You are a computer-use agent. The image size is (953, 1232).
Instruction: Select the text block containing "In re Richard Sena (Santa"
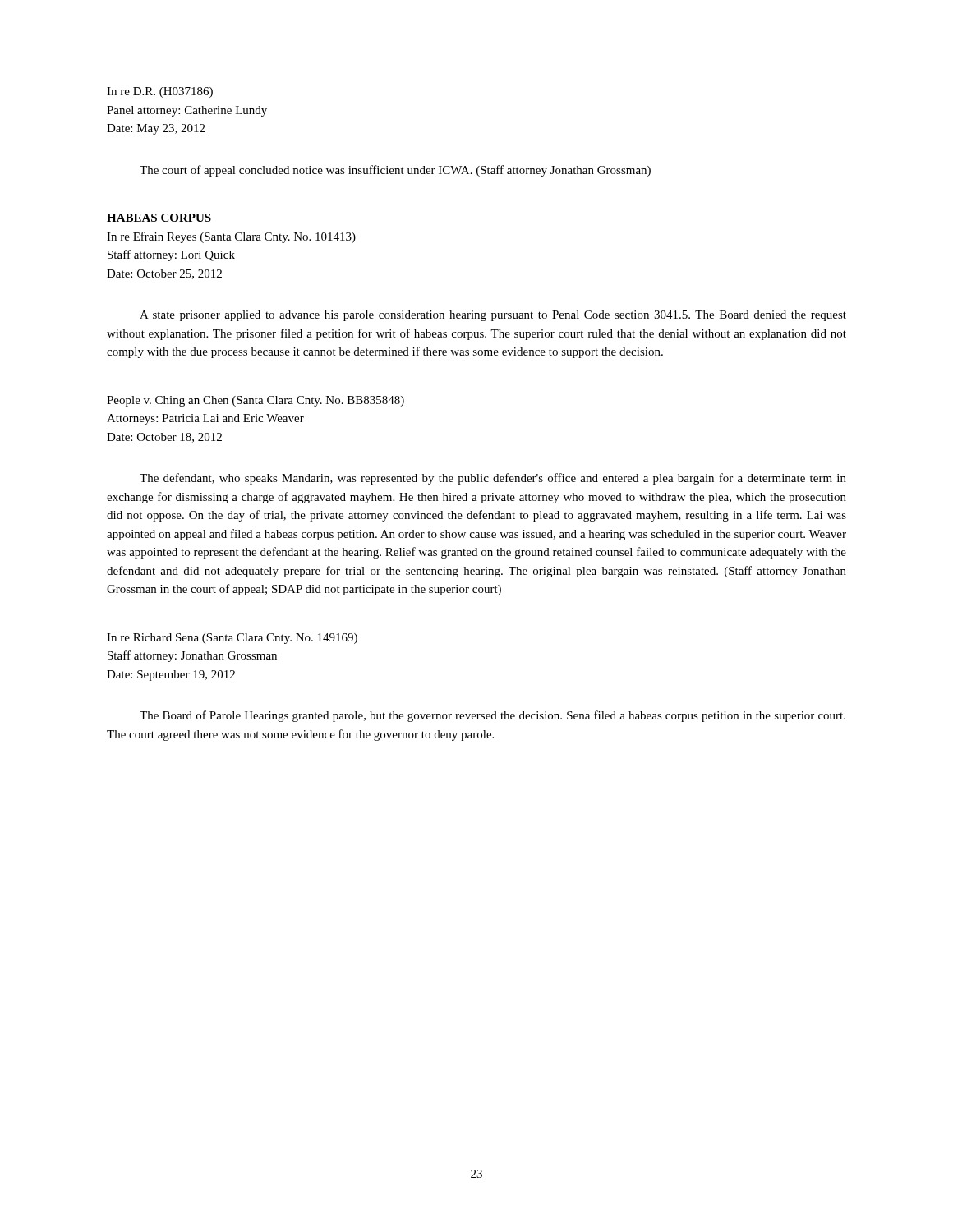point(232,639)
